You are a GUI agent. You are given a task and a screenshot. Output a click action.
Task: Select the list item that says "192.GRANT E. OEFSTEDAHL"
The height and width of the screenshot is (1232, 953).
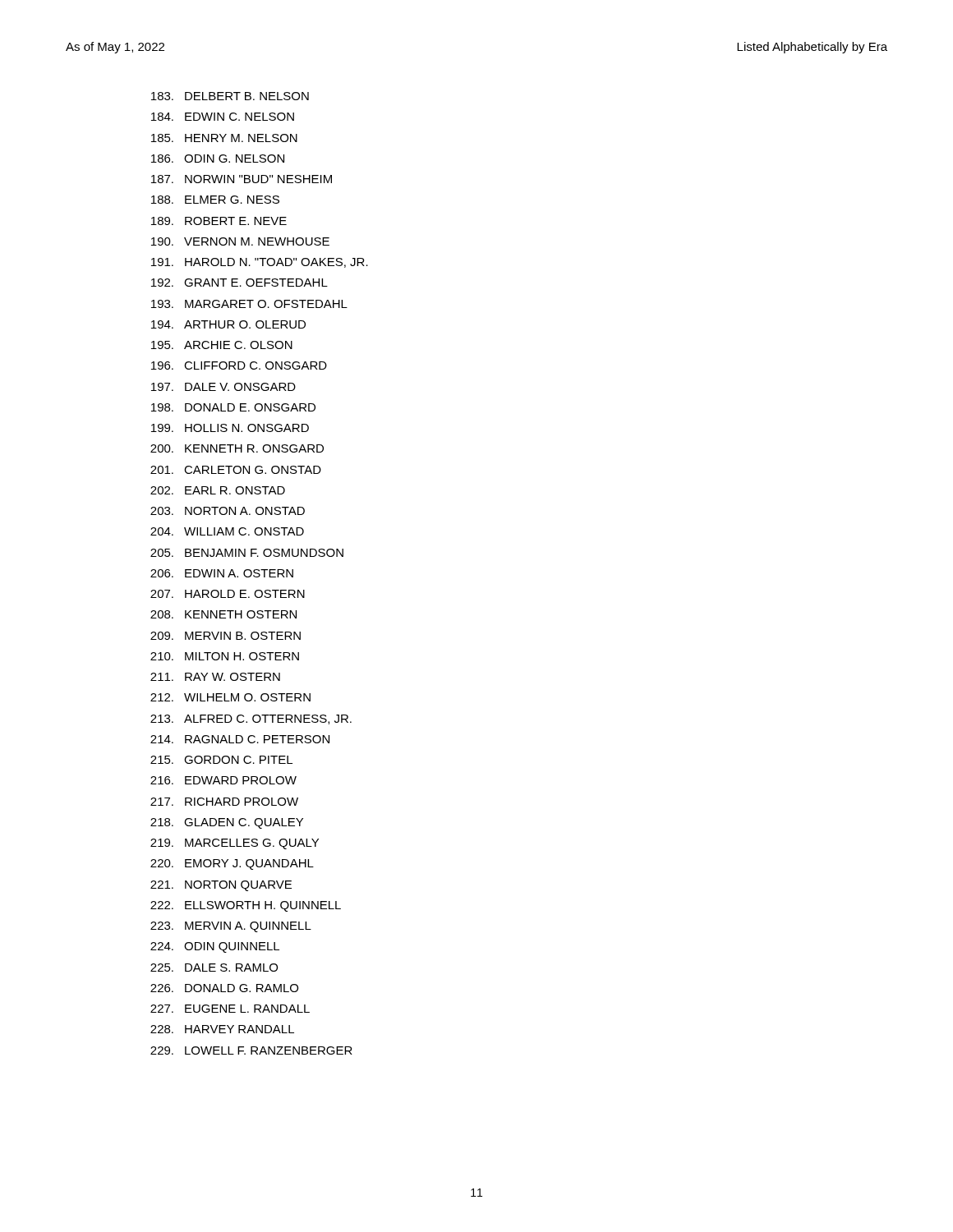pos(239,283)
